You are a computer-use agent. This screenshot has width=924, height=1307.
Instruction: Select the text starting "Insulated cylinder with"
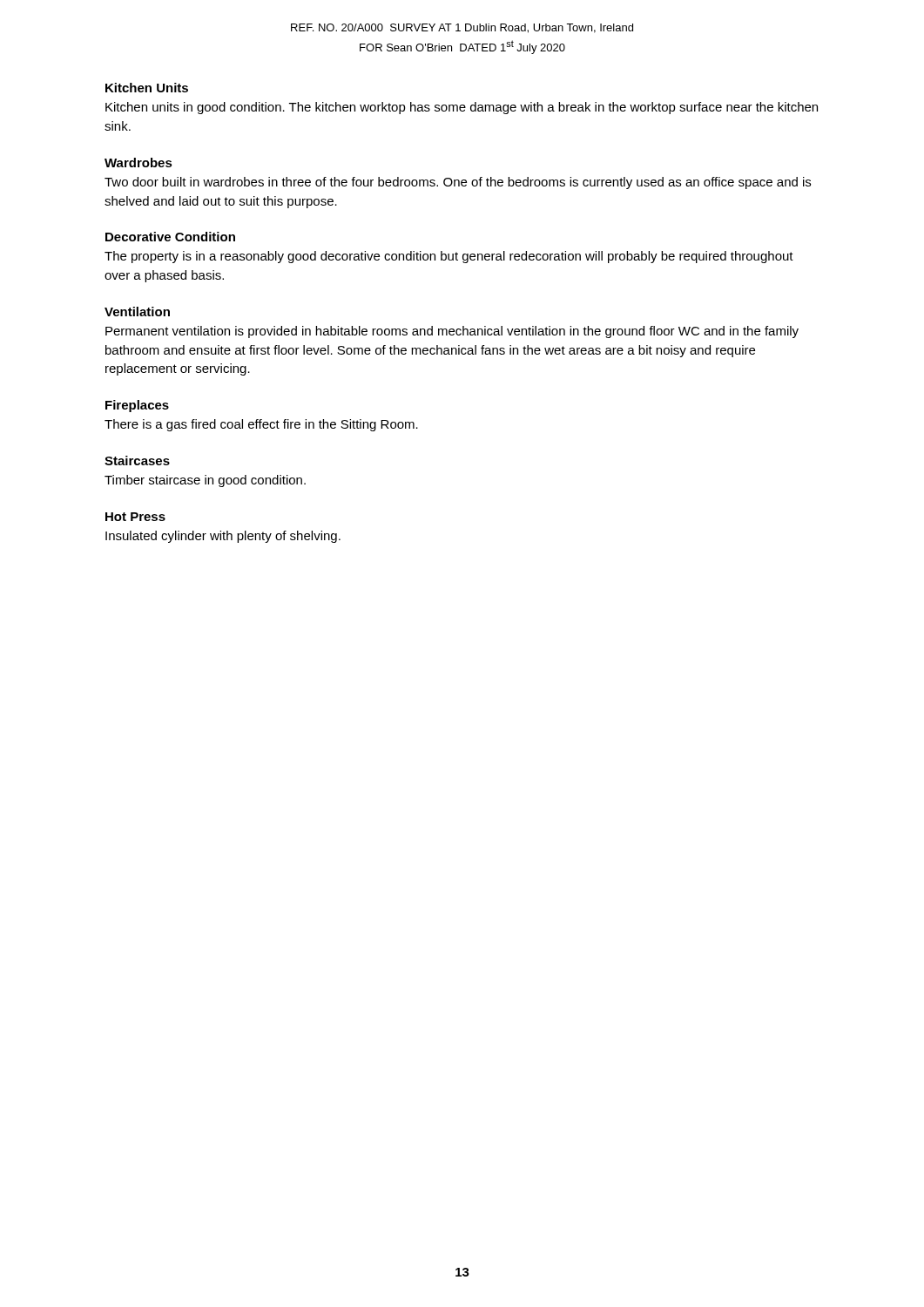tap(223, 535)
